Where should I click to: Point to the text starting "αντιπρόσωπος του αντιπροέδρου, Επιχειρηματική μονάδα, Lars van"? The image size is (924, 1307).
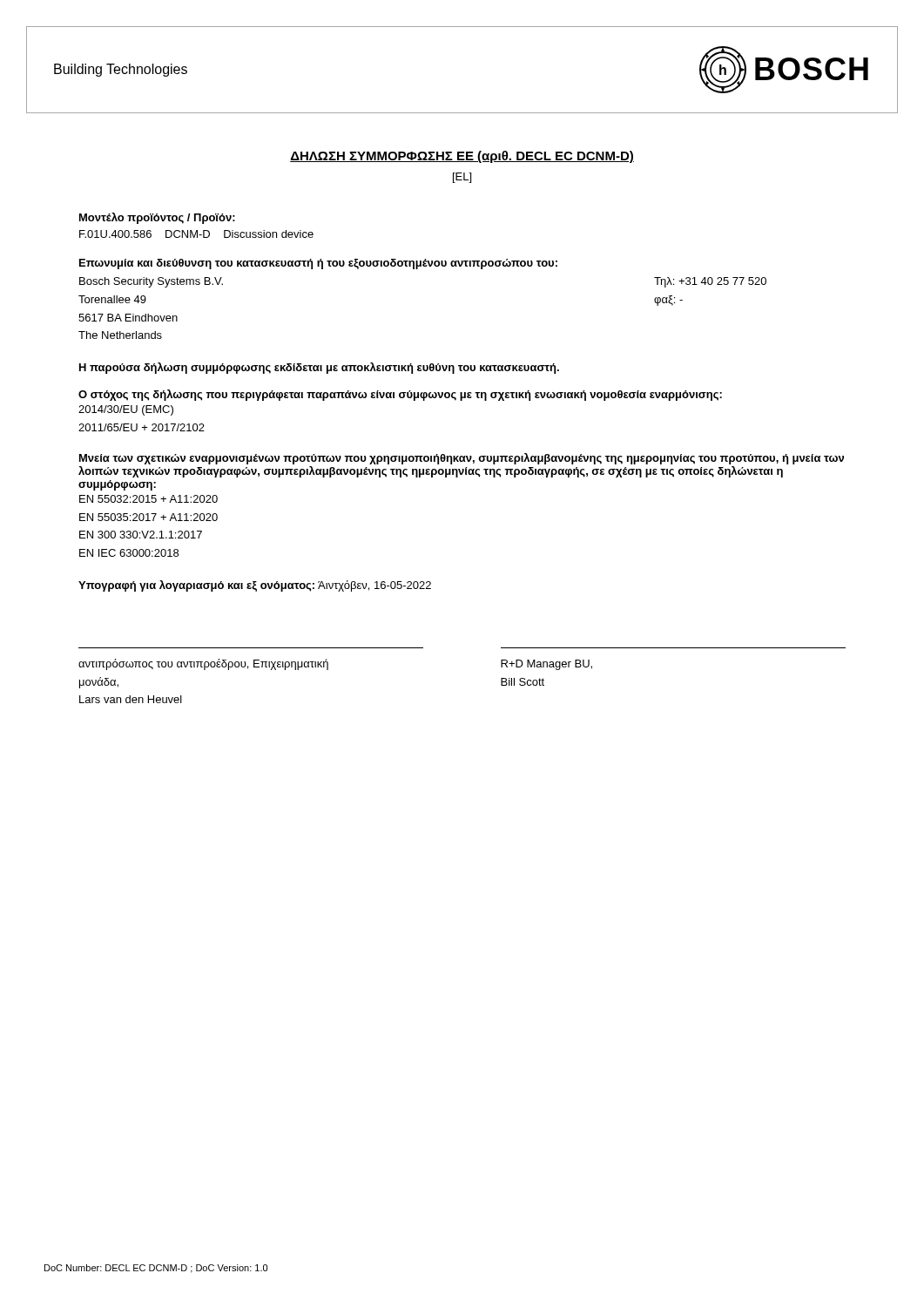[x=204, y=681]
